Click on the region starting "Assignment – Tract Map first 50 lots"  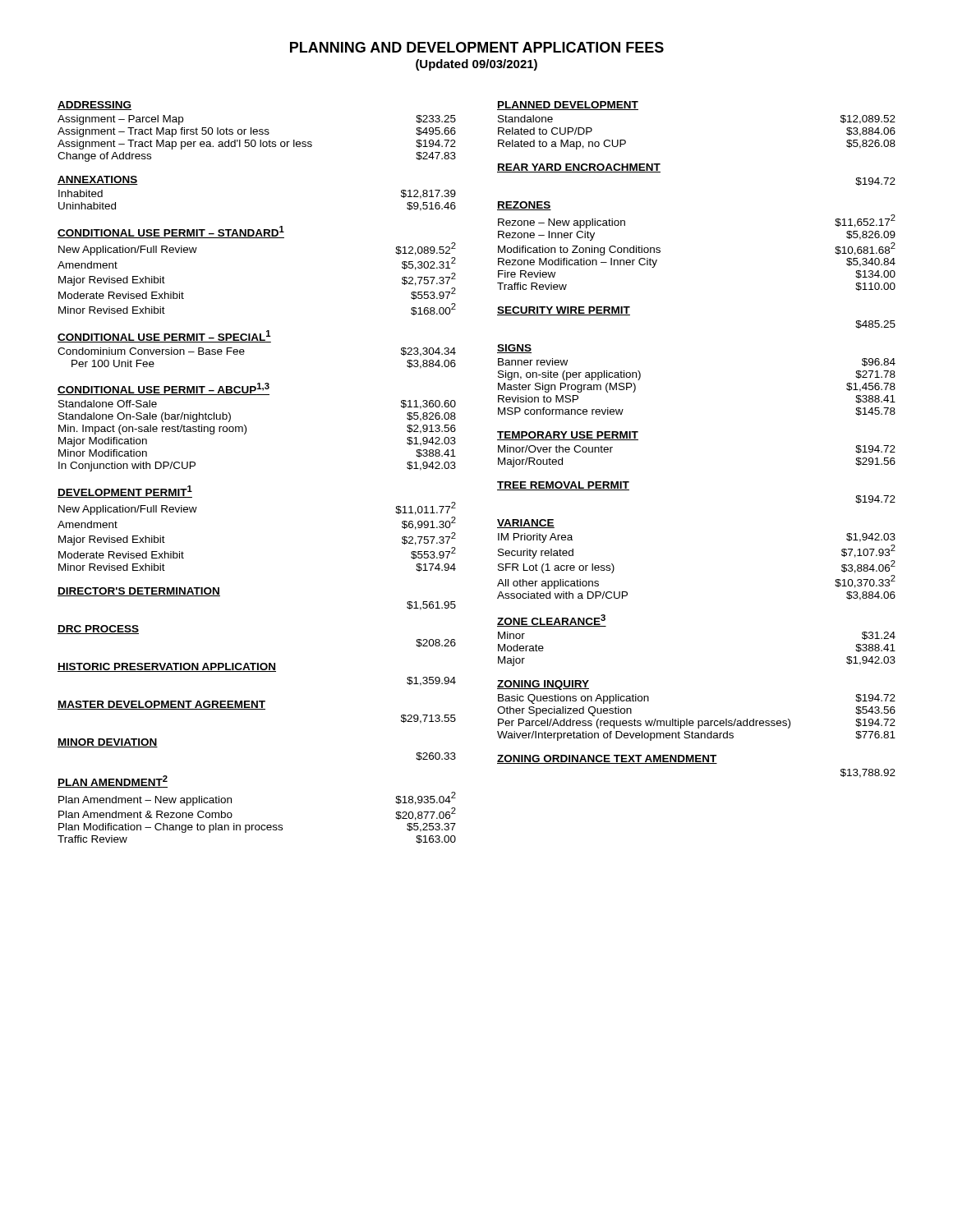click(x=257, y=131)
